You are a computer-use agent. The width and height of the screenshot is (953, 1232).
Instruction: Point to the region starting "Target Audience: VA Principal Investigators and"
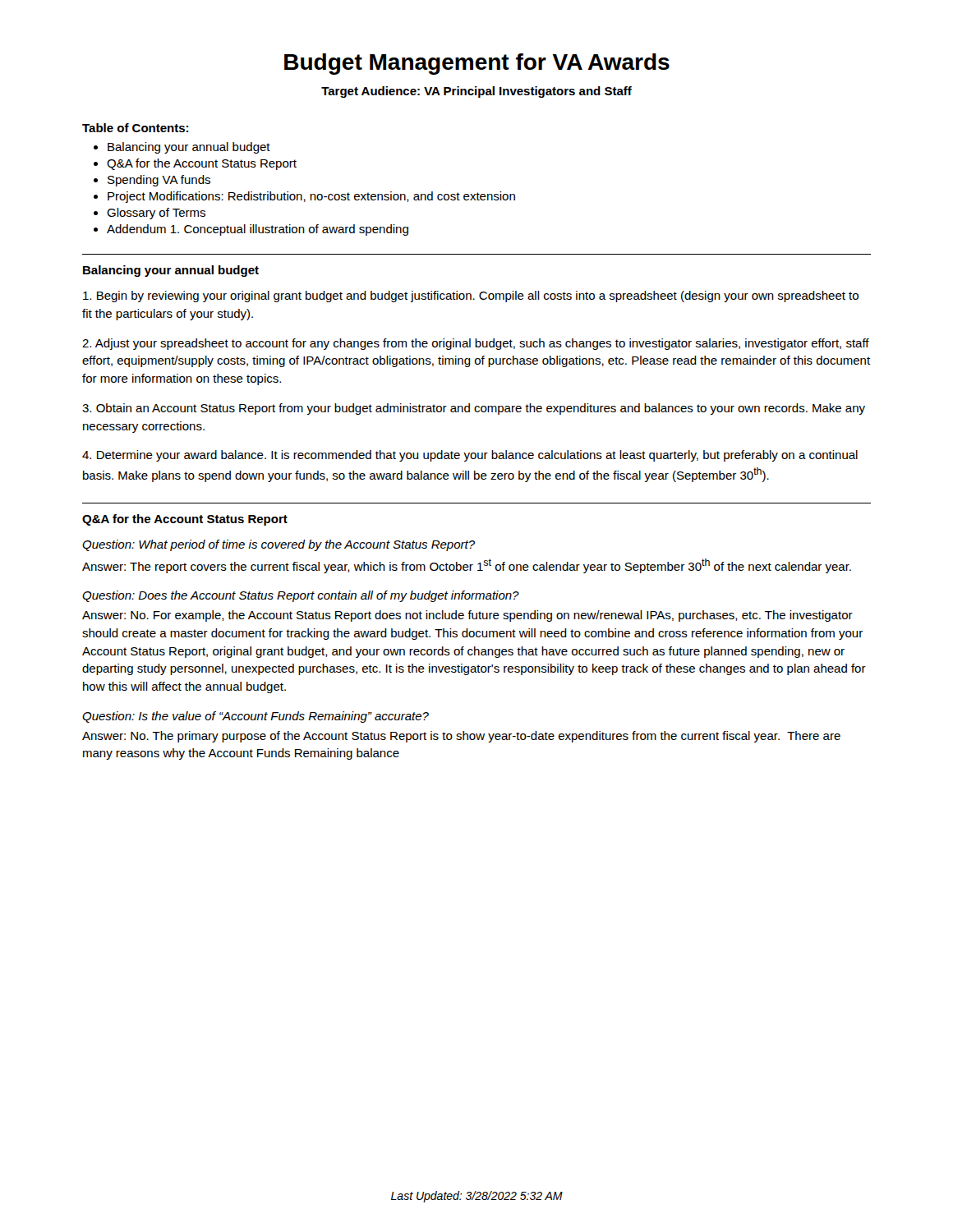click(x=476, y=91)
